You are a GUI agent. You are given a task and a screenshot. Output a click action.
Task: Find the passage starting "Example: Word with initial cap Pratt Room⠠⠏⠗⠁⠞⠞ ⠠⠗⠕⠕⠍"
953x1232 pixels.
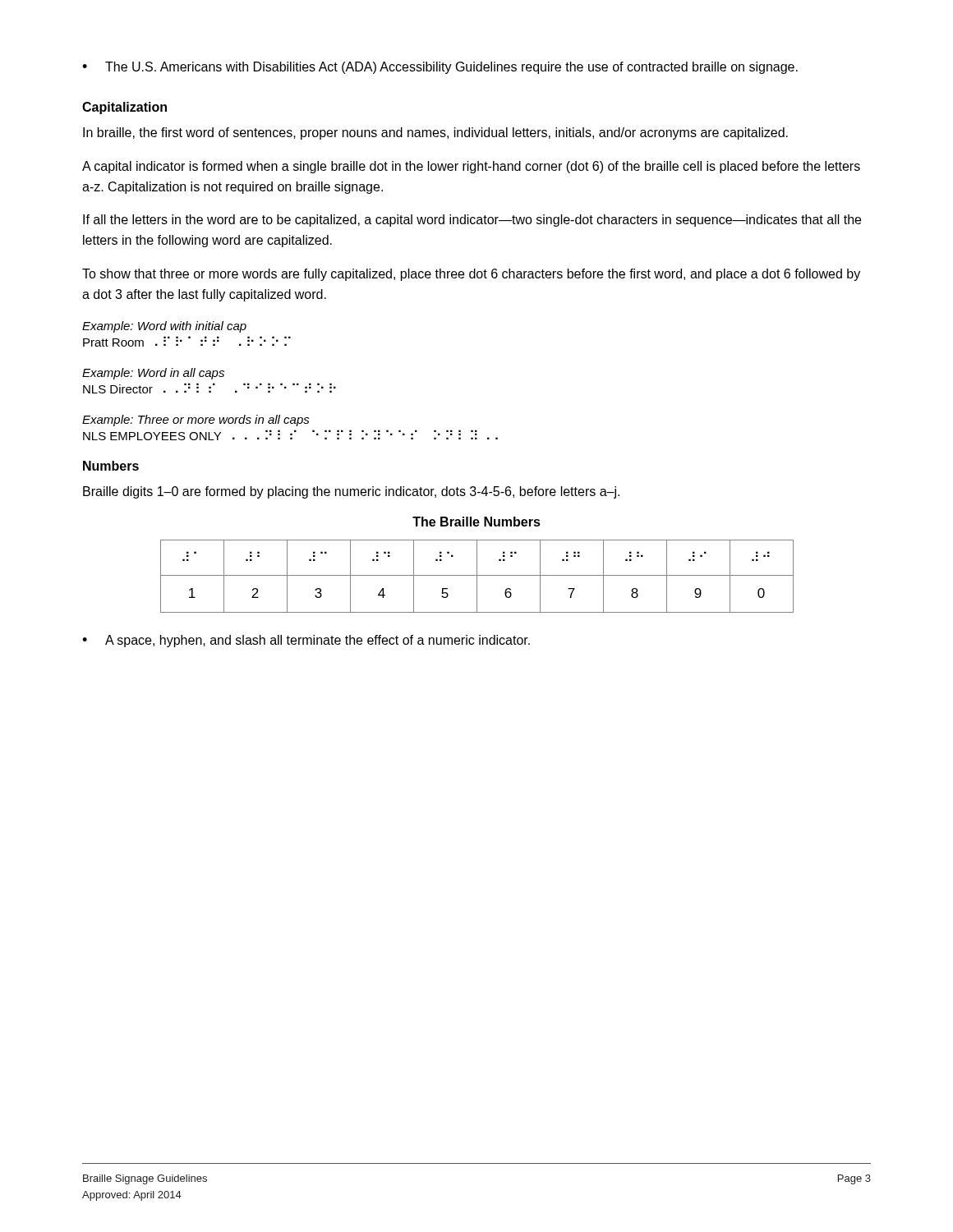click(x=164, y=327)
